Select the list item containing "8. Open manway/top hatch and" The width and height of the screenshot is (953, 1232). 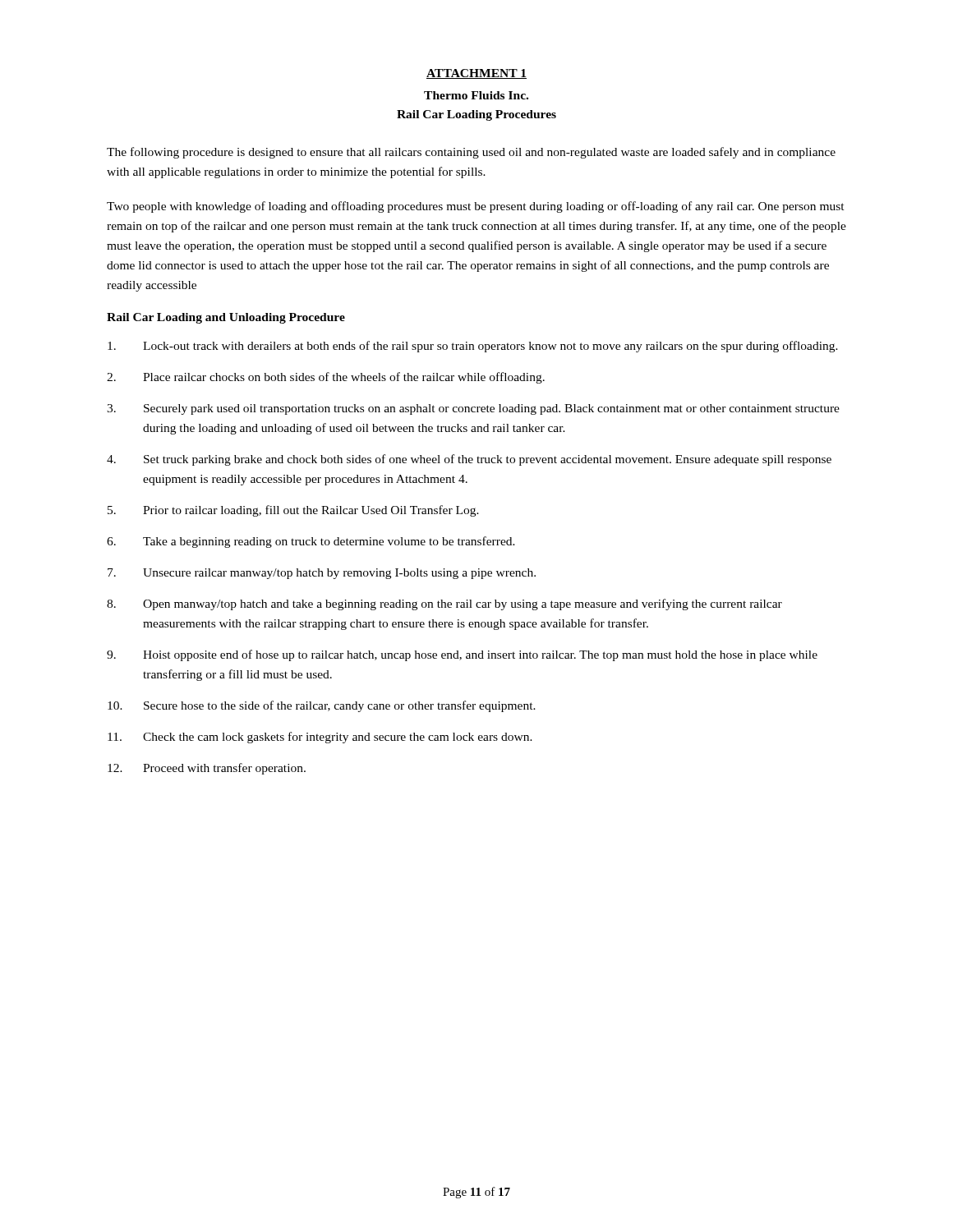(x=476, y=613)
